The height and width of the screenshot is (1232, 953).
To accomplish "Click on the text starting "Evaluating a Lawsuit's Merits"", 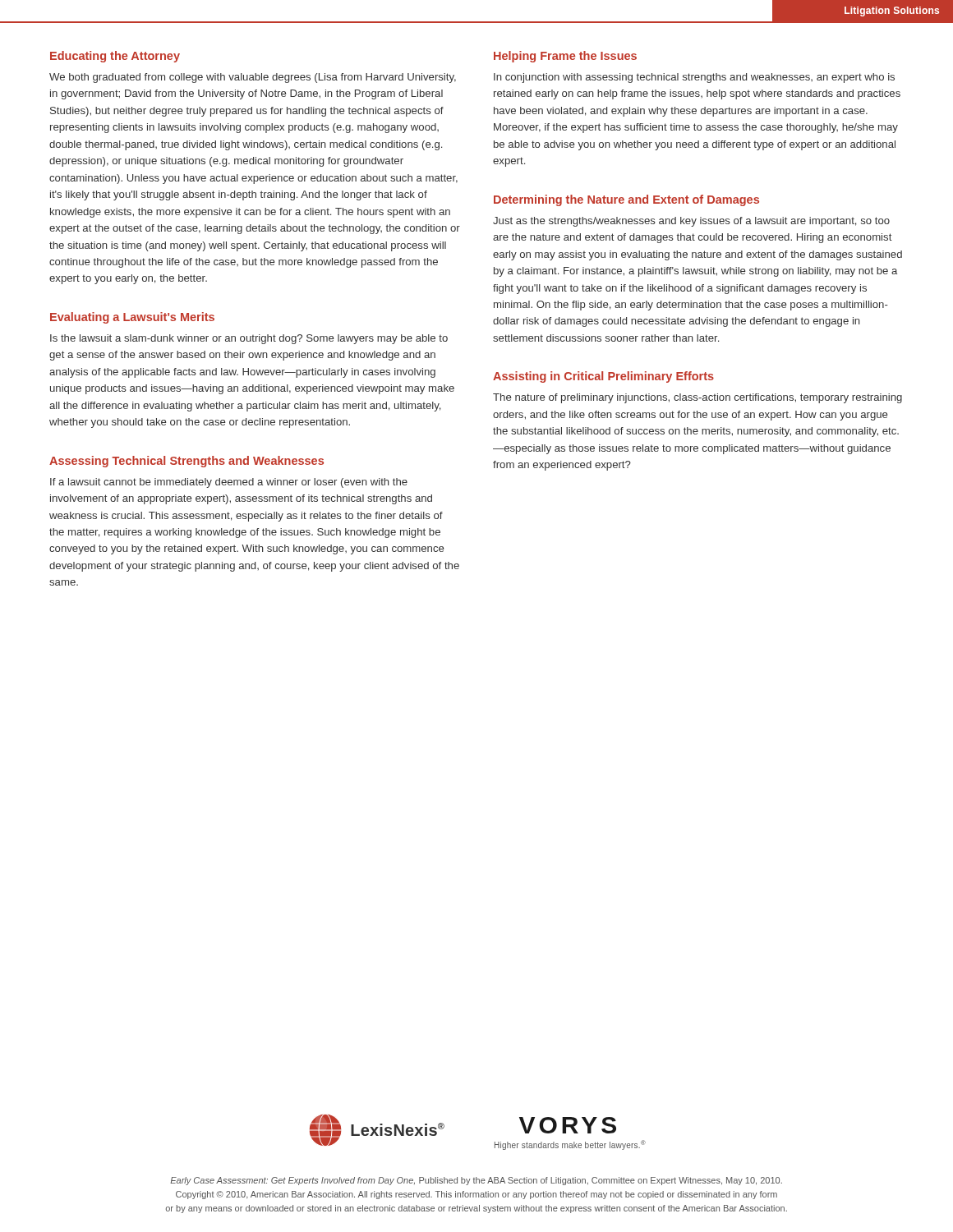I will pyautogui.click(x=132, y=317).
